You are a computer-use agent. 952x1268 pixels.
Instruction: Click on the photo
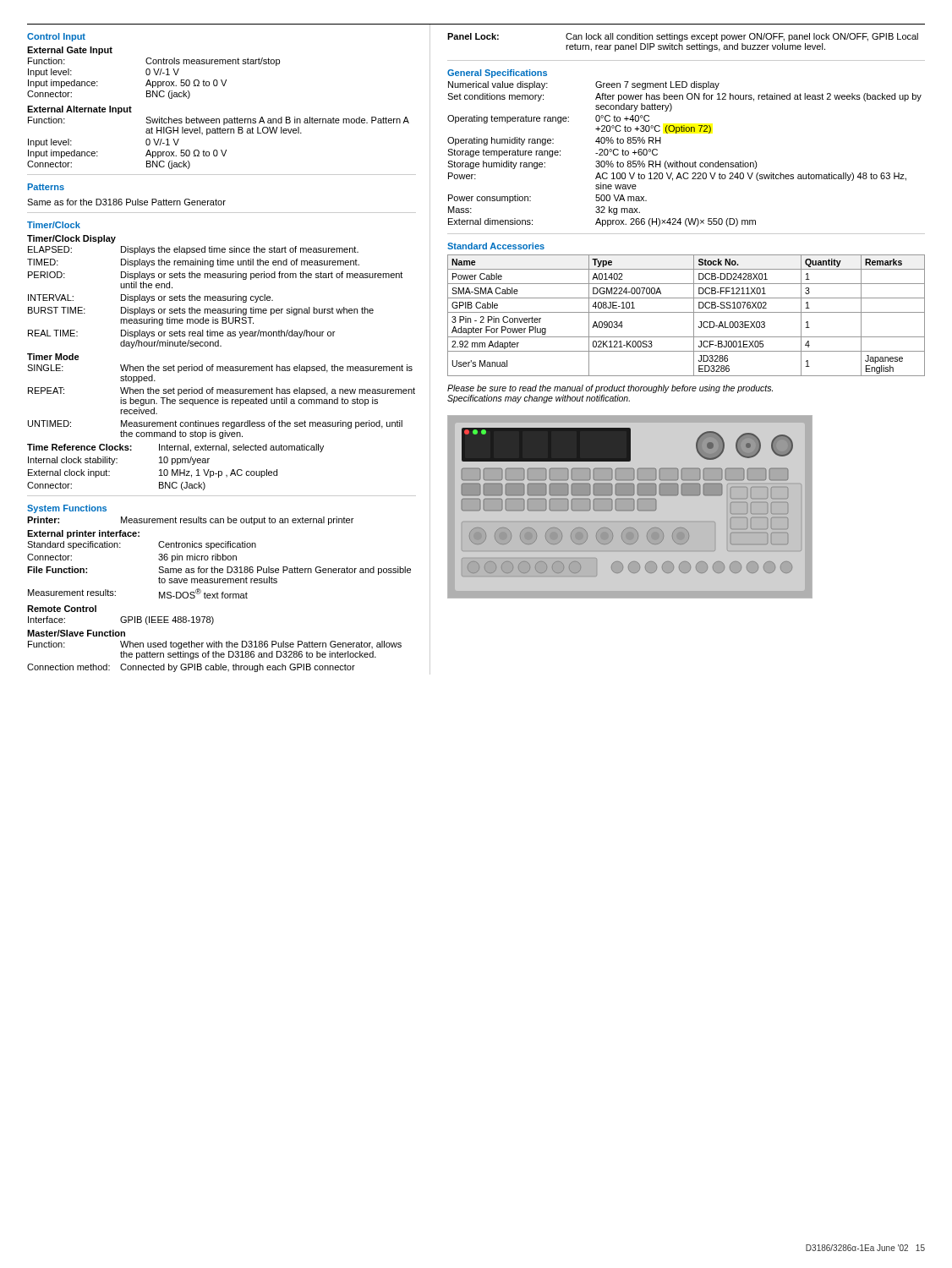point(630,507)
